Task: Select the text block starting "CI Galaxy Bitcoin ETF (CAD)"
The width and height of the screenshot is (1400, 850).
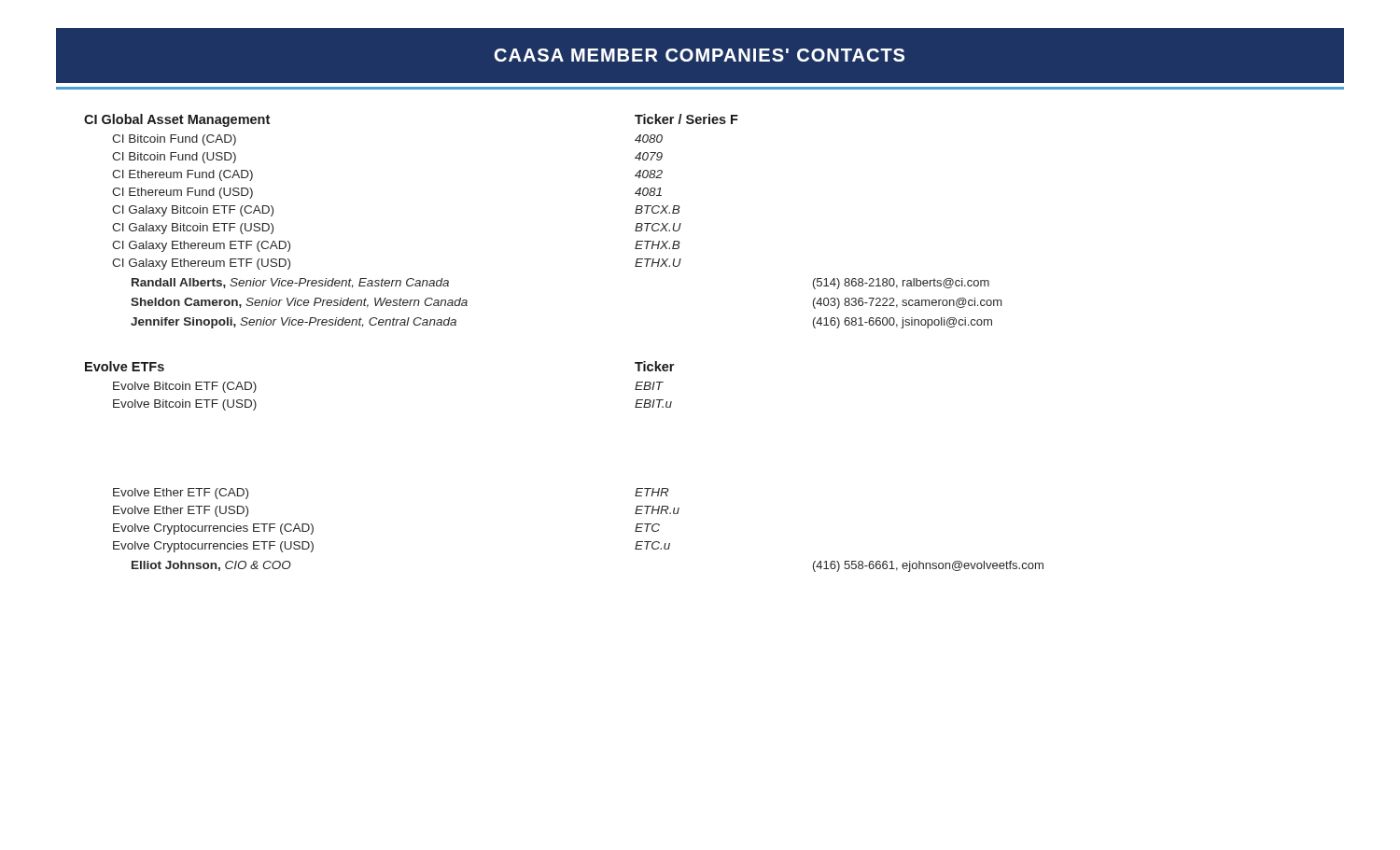Action: (x=193, y=209)
